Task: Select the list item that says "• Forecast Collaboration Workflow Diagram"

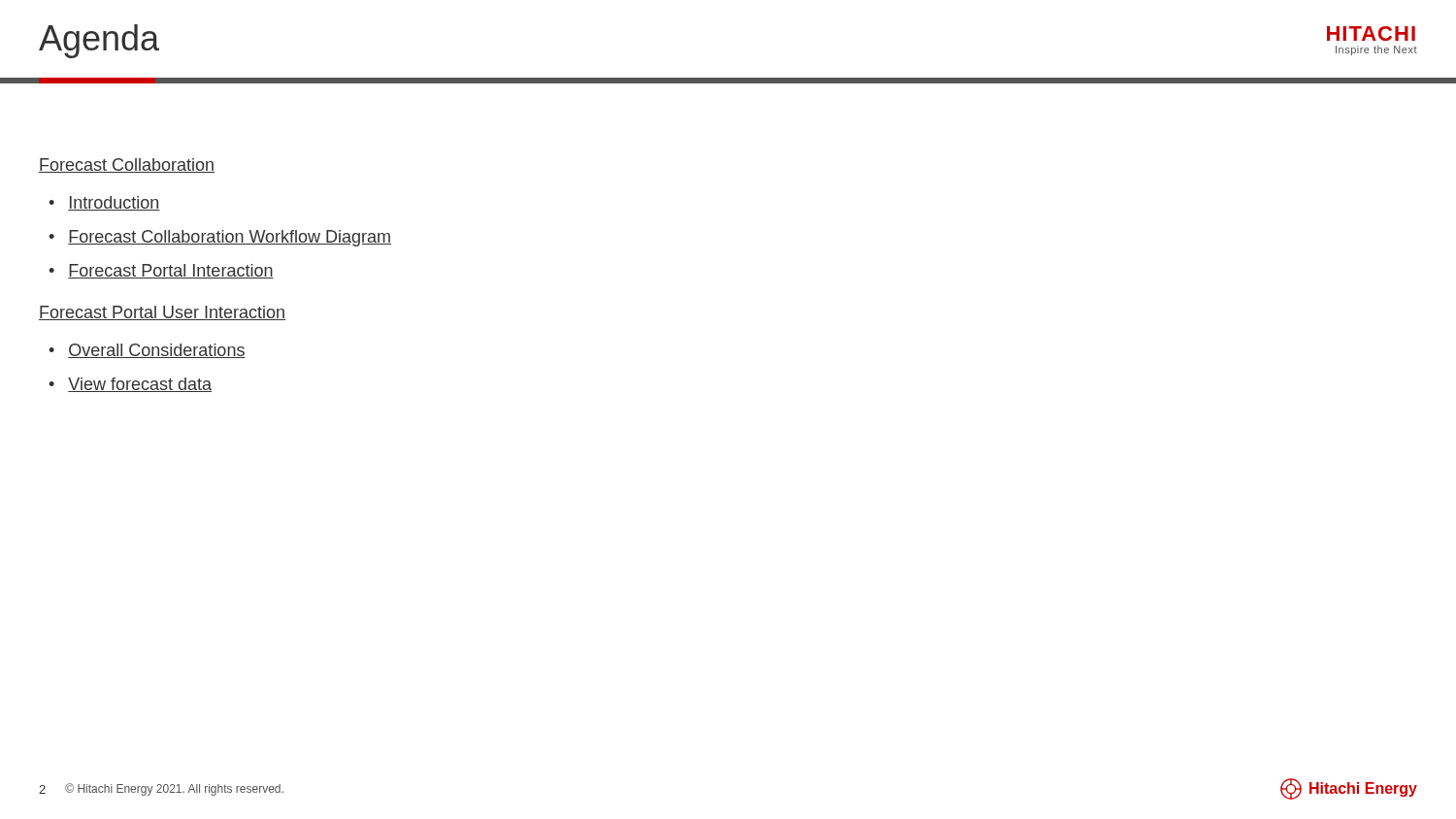Action: click(220, 237)
